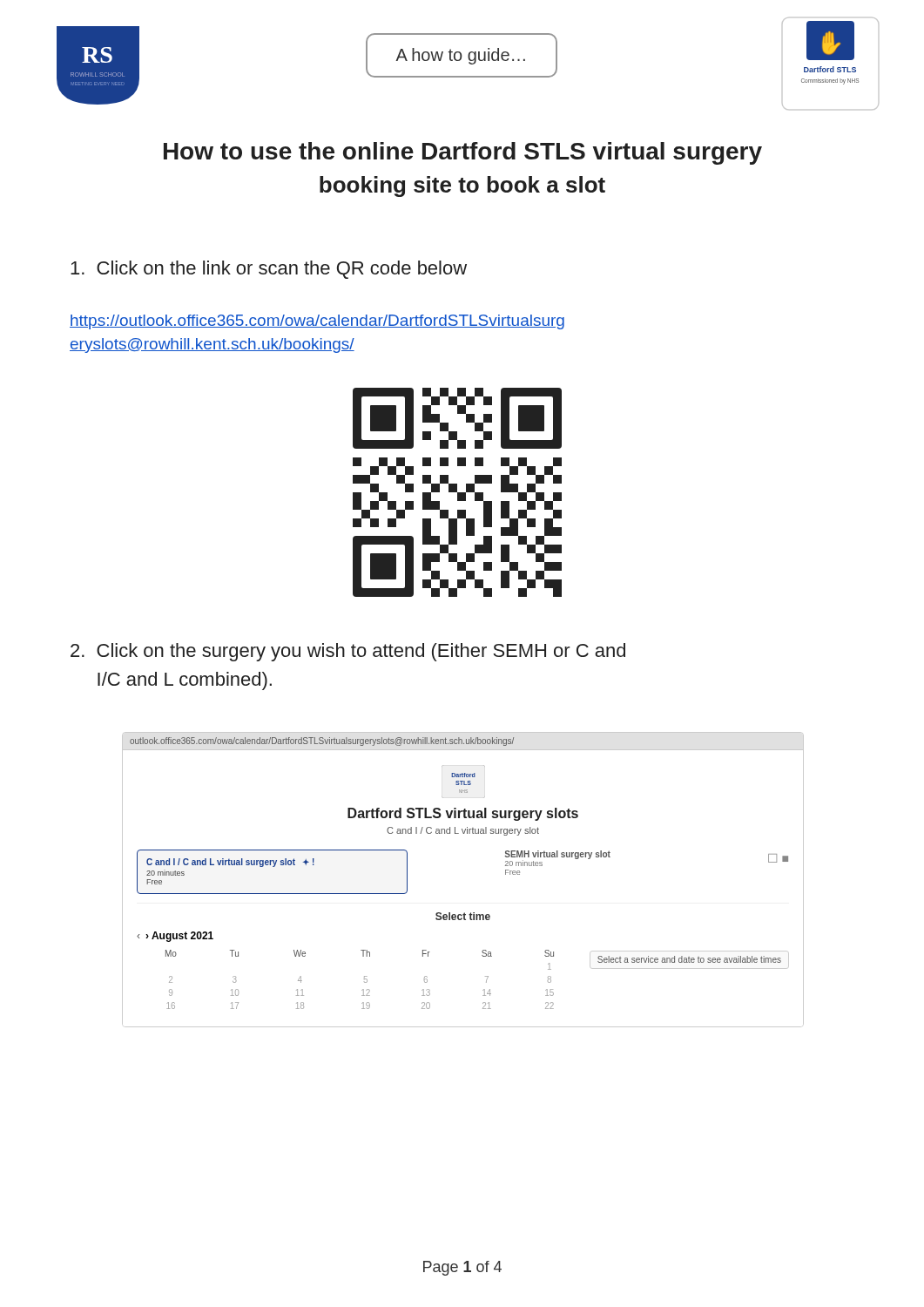This screenshot has width=924, height=1307.
Task: Select the screenshot
Action: [x=462, y=880]
